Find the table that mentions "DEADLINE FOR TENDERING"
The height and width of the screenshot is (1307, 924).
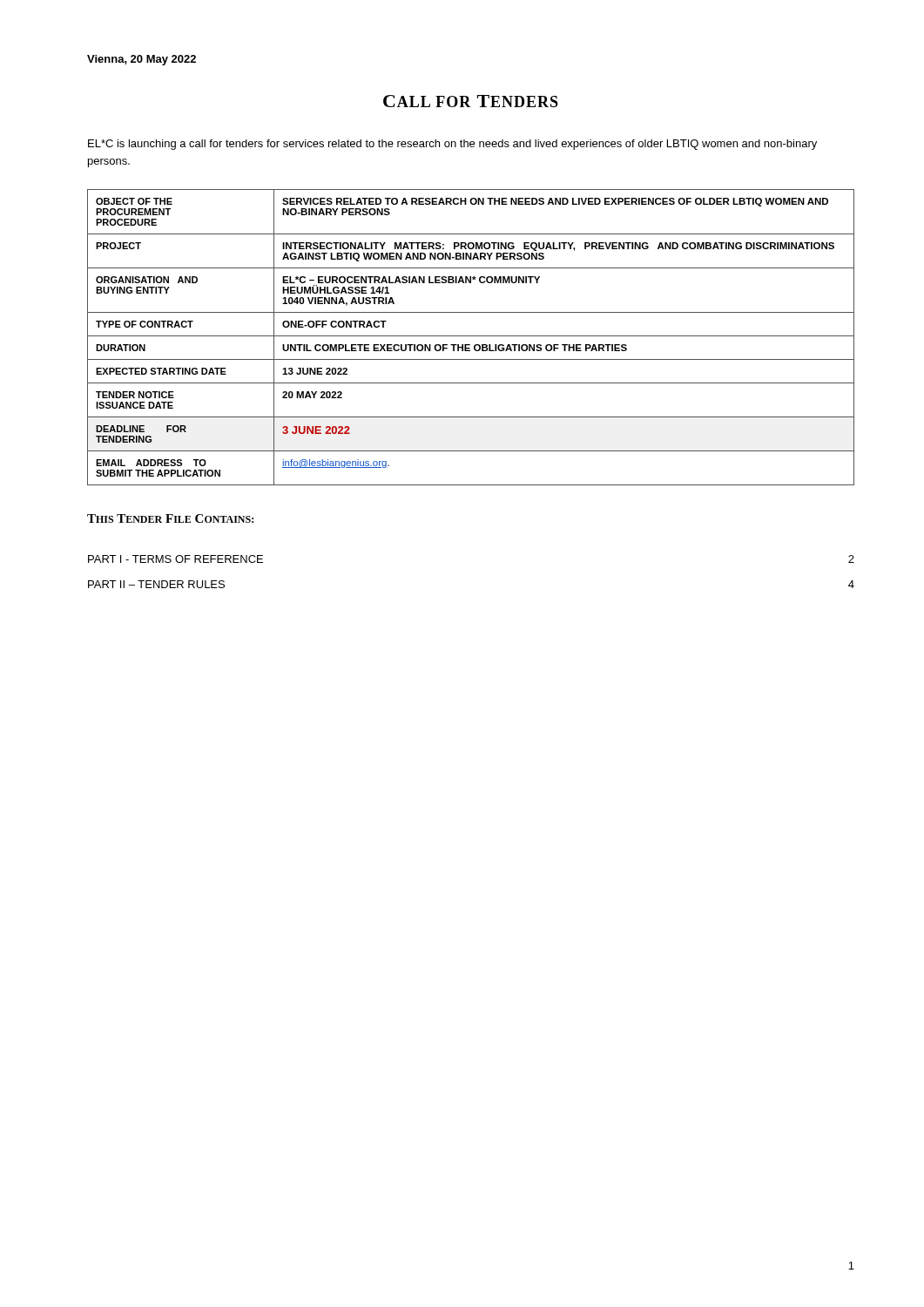(471, 337)
